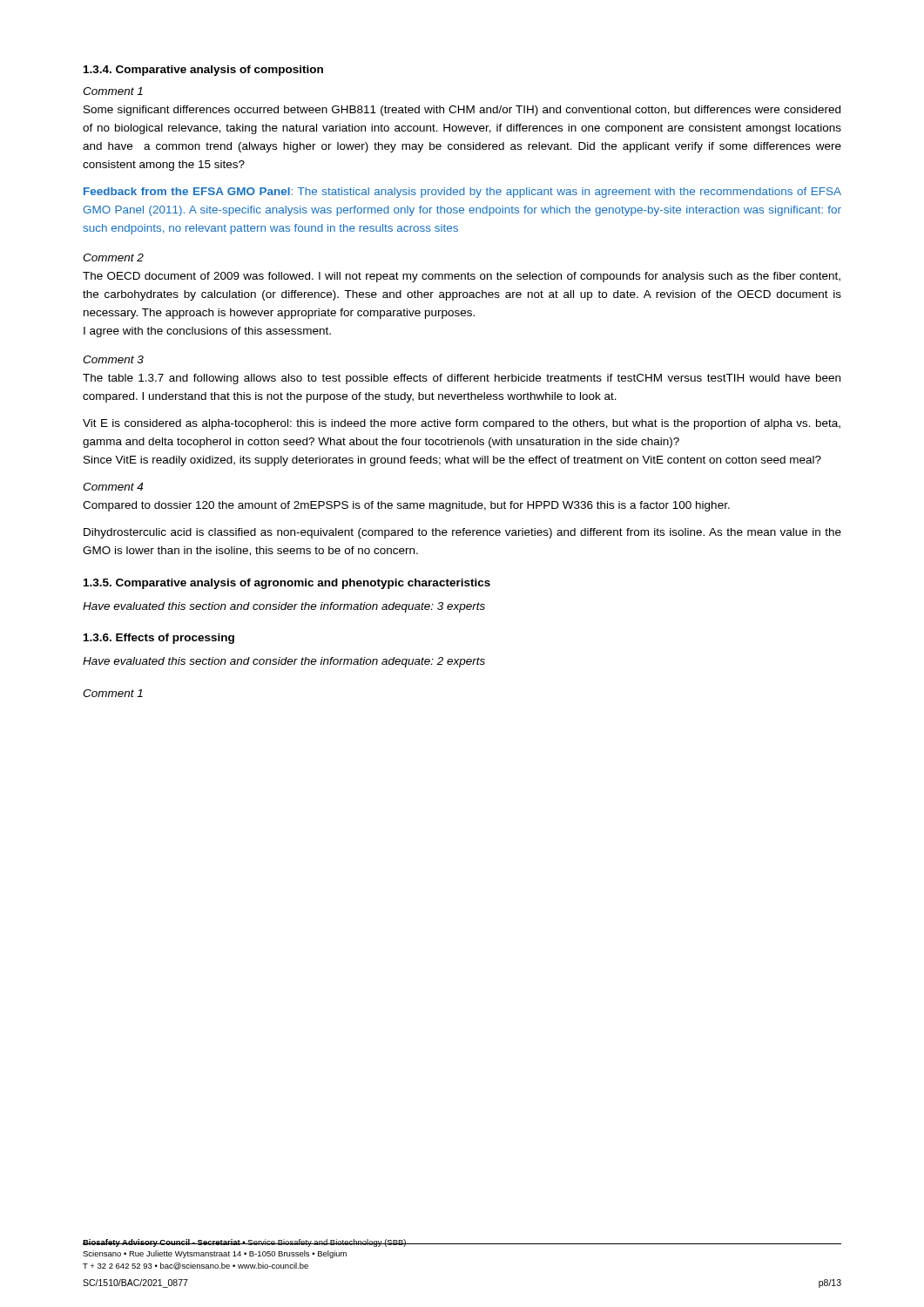924x1307 pixels.
Task: Locate the element starting "1.3.6. Effects of processing"
Action: coord(159,638)
